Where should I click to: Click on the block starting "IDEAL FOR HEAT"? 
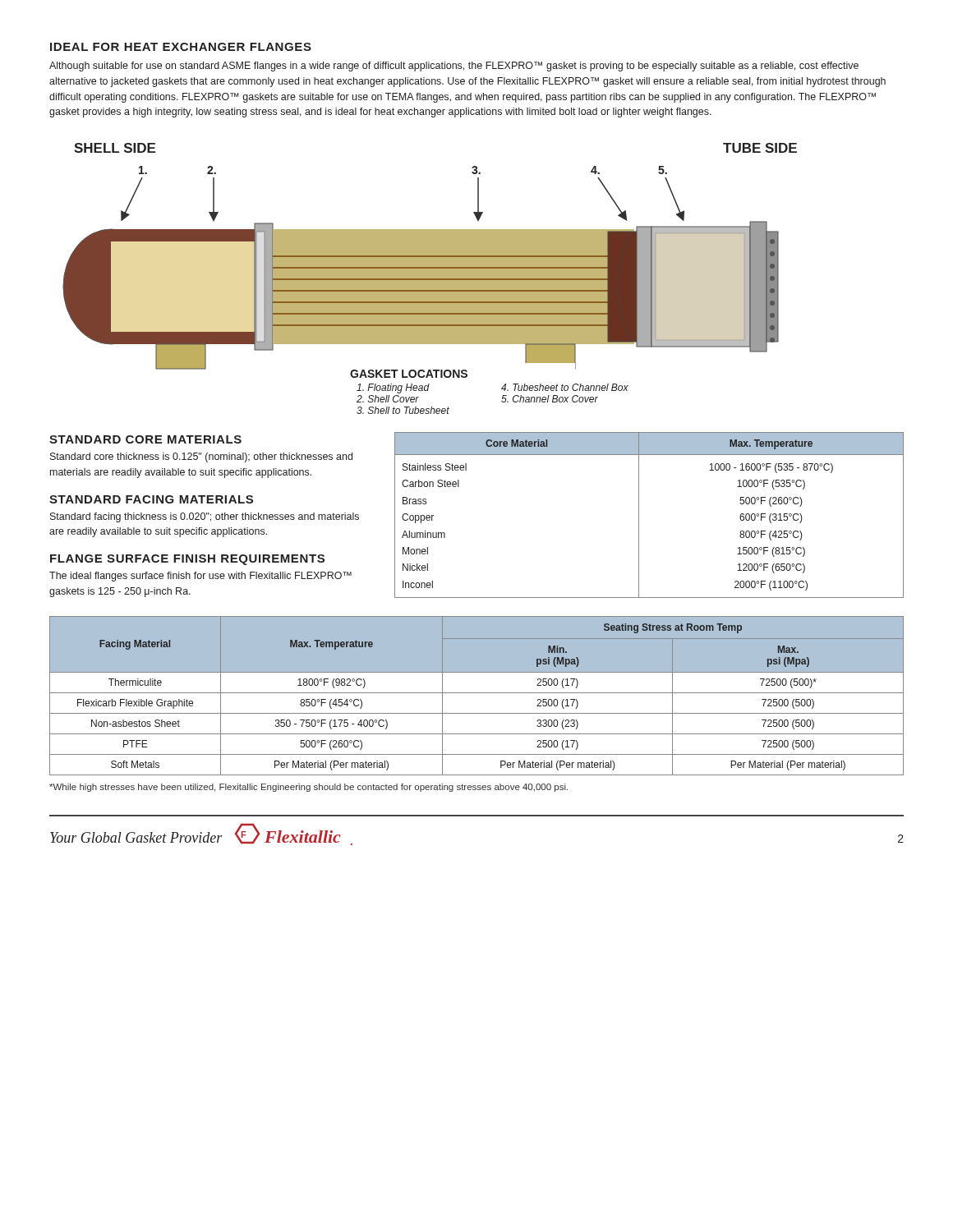pyautogui.click(x=181, y=46)
